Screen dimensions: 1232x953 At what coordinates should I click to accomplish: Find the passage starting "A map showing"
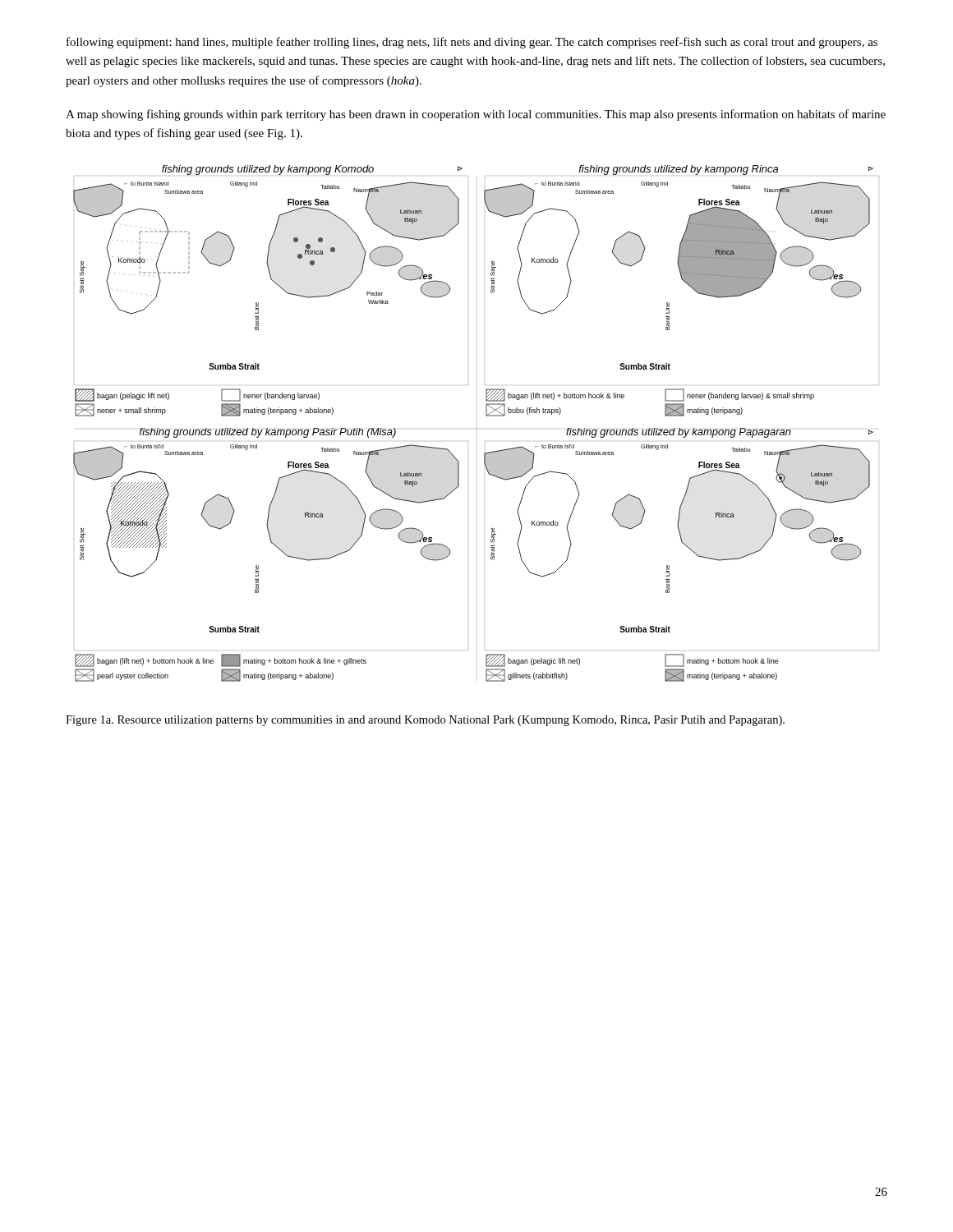[476, 124]
